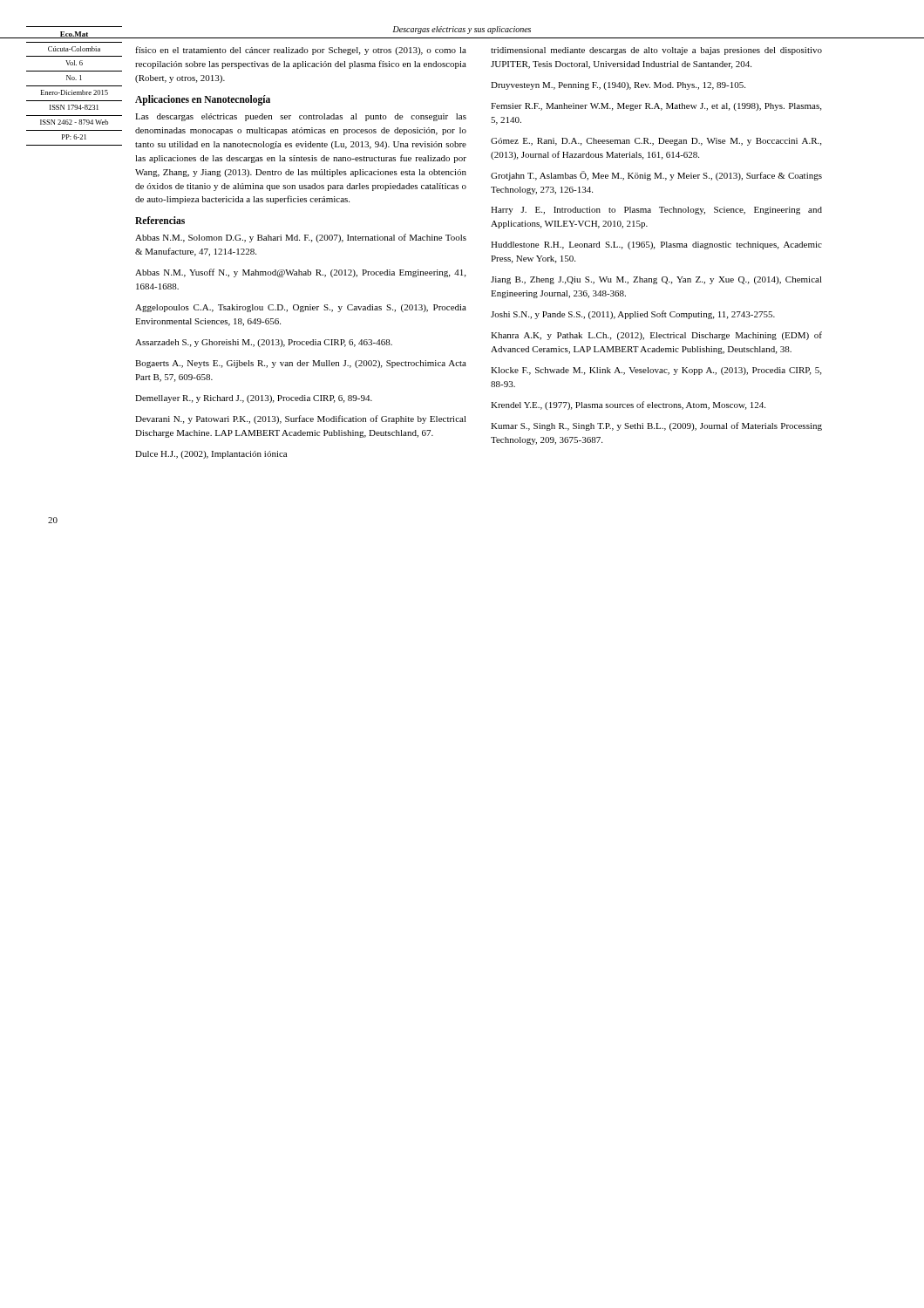Locate the list item that reads "Harry J. E., Introduction"
Viewport: 924px width, 1308px height.
[656, 217]
